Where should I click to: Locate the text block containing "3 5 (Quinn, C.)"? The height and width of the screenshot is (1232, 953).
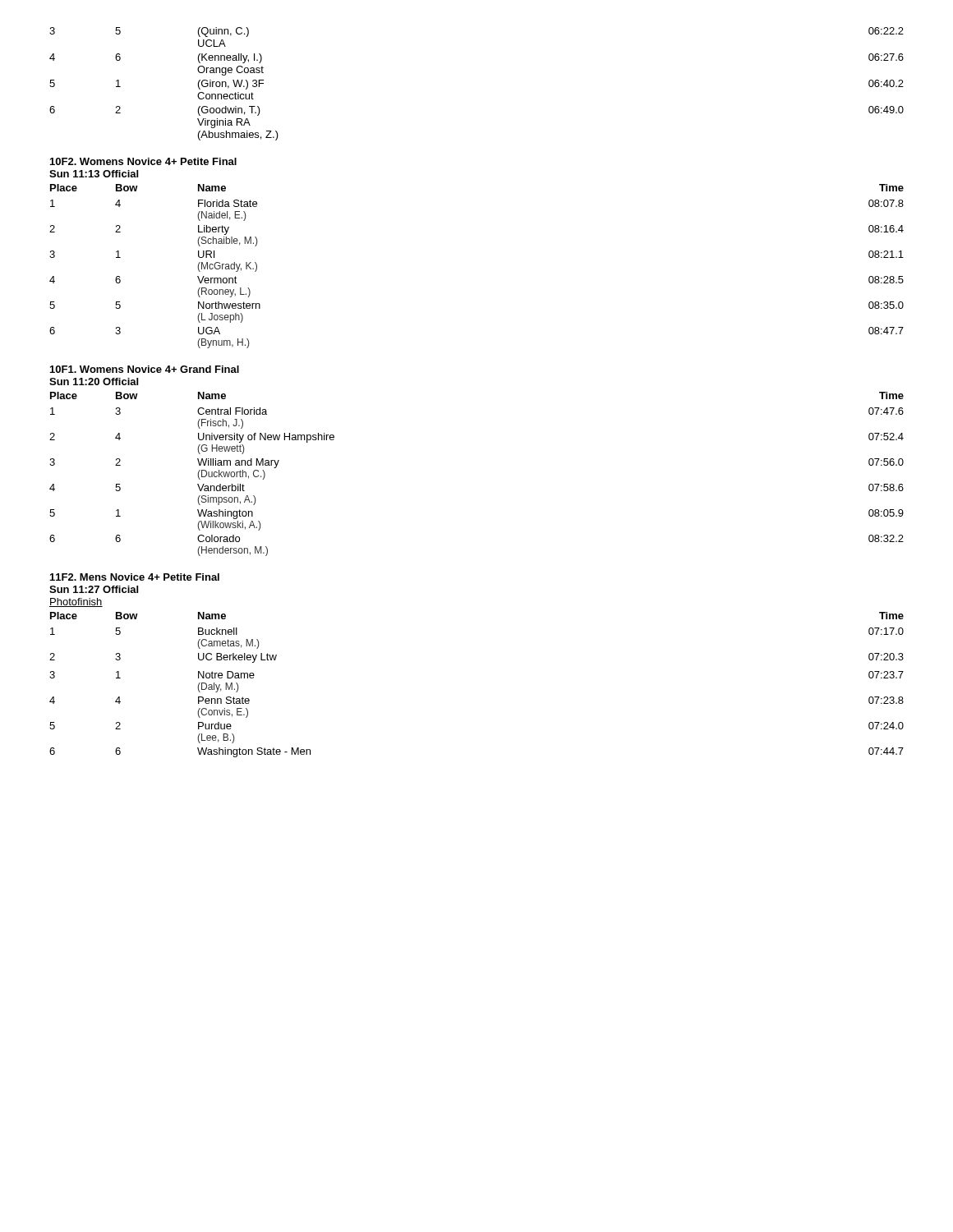53,32
